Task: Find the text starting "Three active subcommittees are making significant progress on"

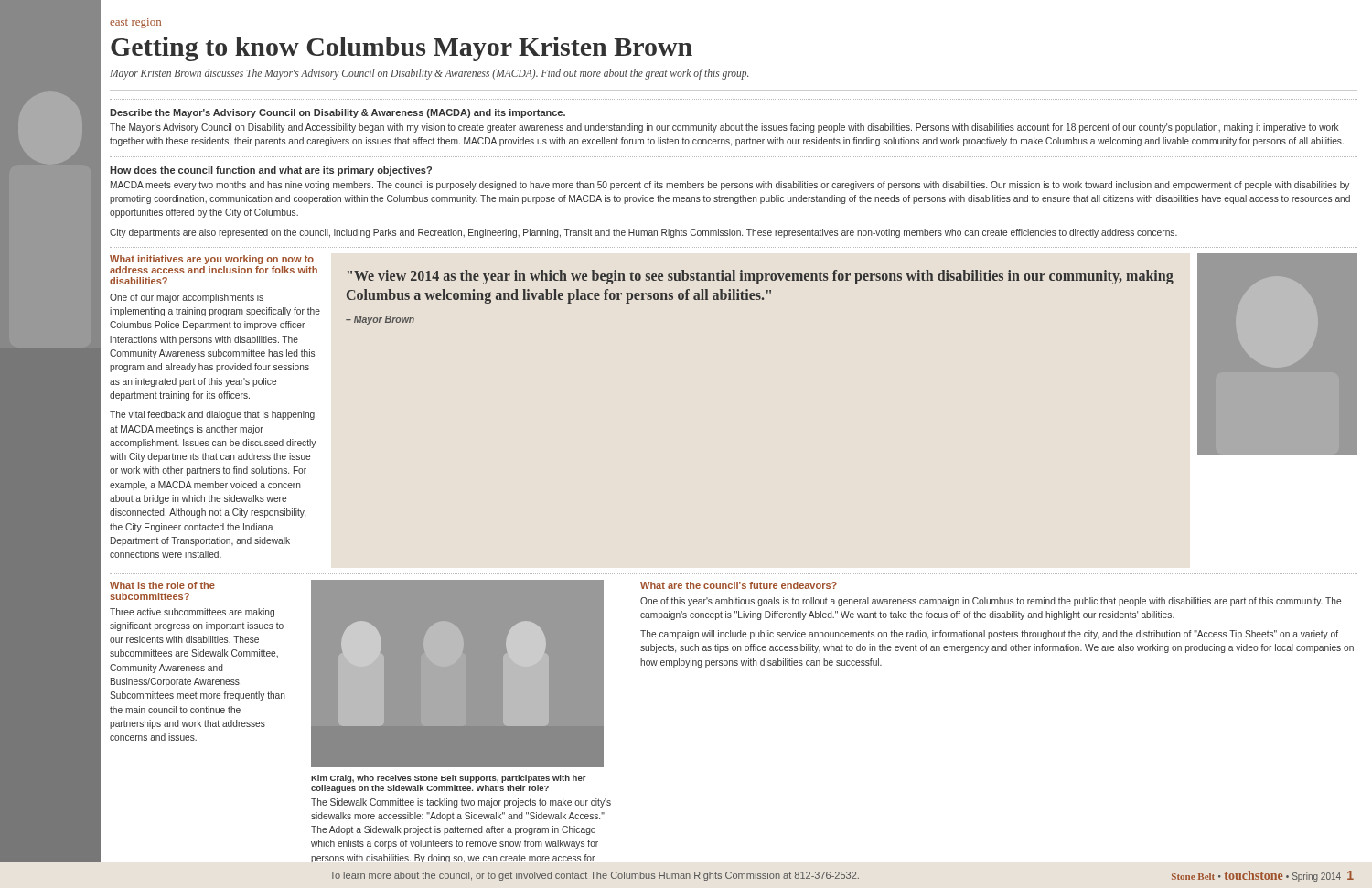Action: click(198, 675)
